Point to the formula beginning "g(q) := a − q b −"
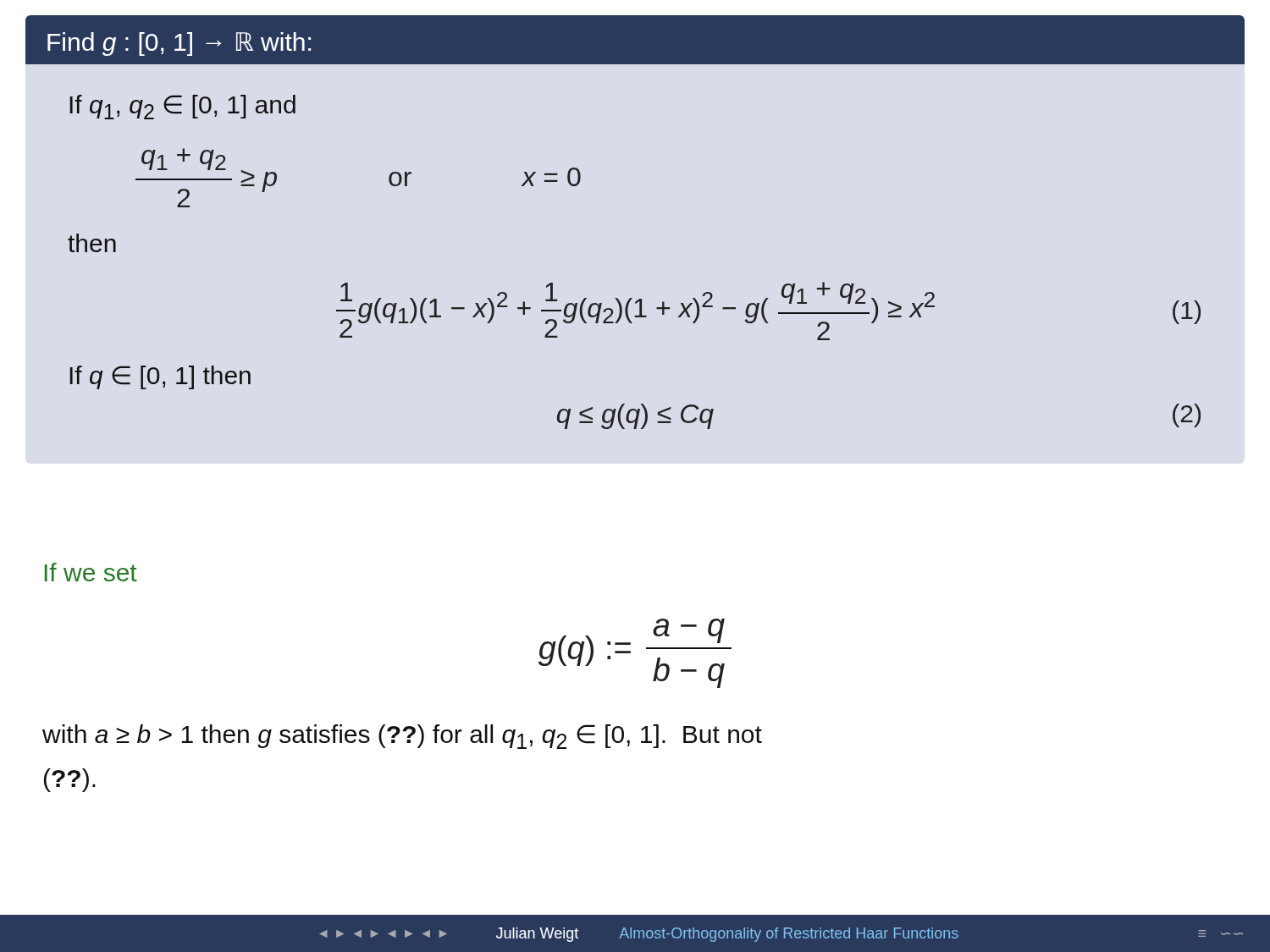 pyautogui.click(x=635, y=648)
